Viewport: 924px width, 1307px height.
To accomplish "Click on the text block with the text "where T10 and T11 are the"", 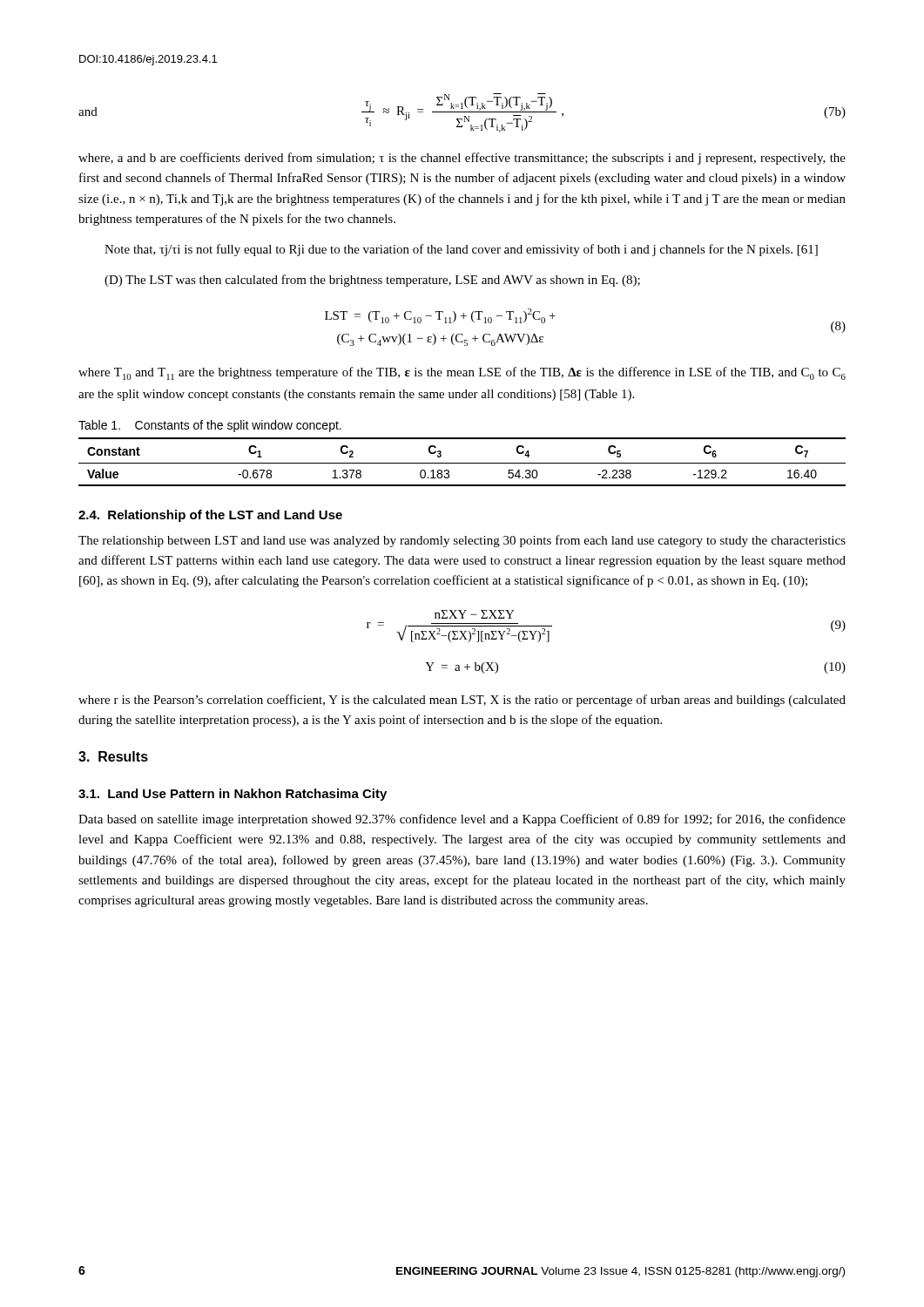I will point(462,384).
